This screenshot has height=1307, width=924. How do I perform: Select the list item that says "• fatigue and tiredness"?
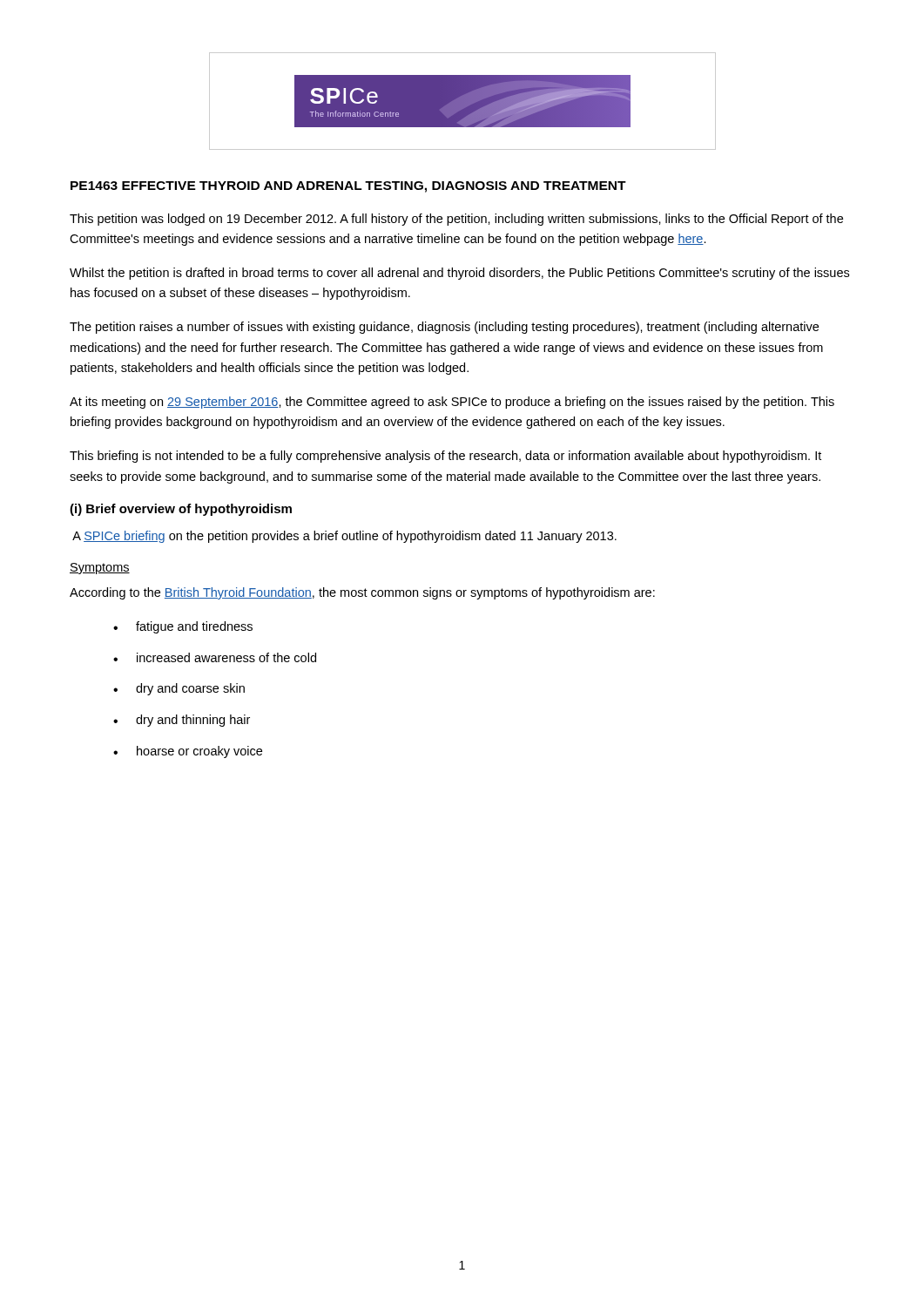[x=183, y=628]
